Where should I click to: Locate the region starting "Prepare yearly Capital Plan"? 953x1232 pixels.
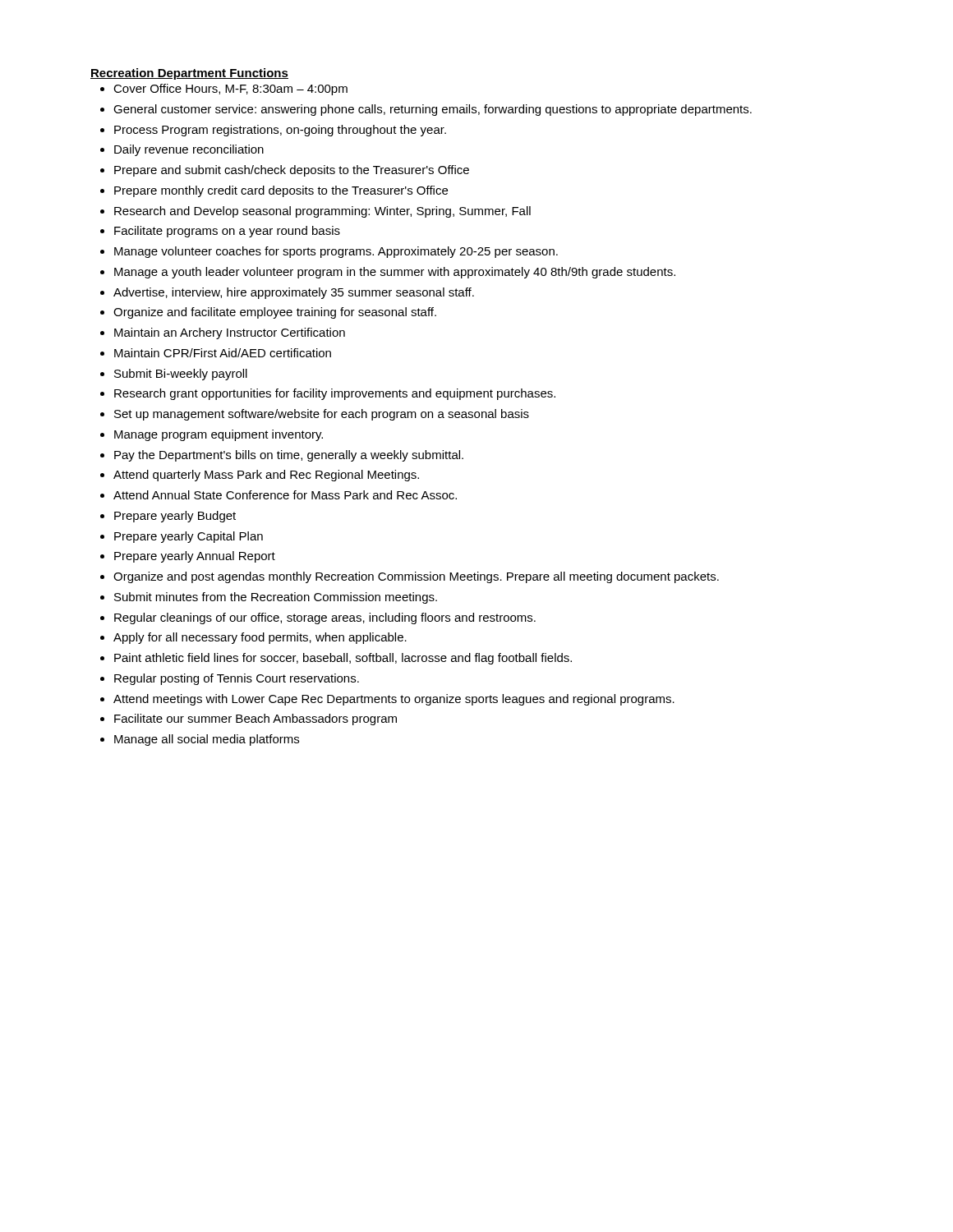point(188,535)
